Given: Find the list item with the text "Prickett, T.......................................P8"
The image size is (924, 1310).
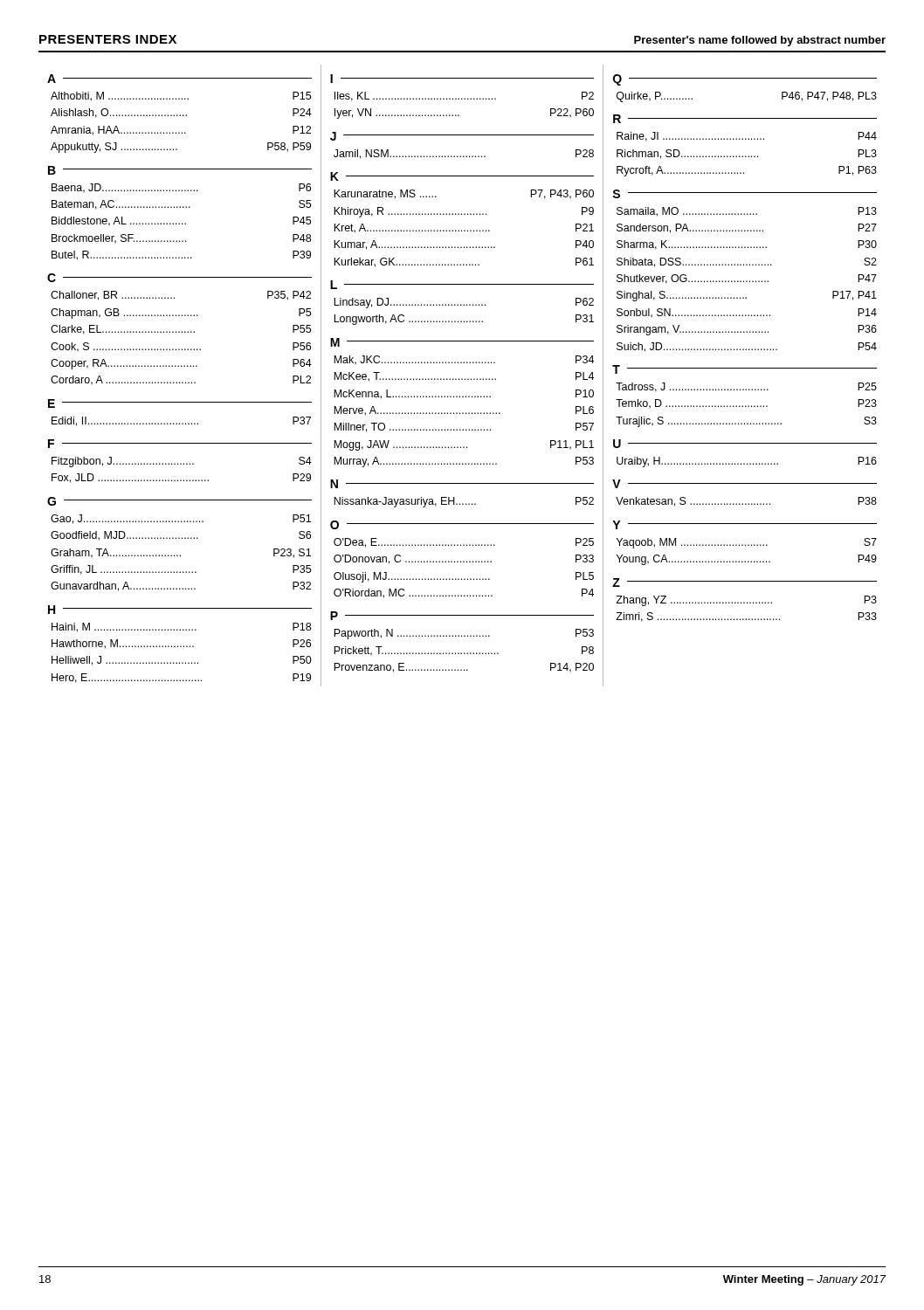Looking at the screenshot, I should [464, 651].
